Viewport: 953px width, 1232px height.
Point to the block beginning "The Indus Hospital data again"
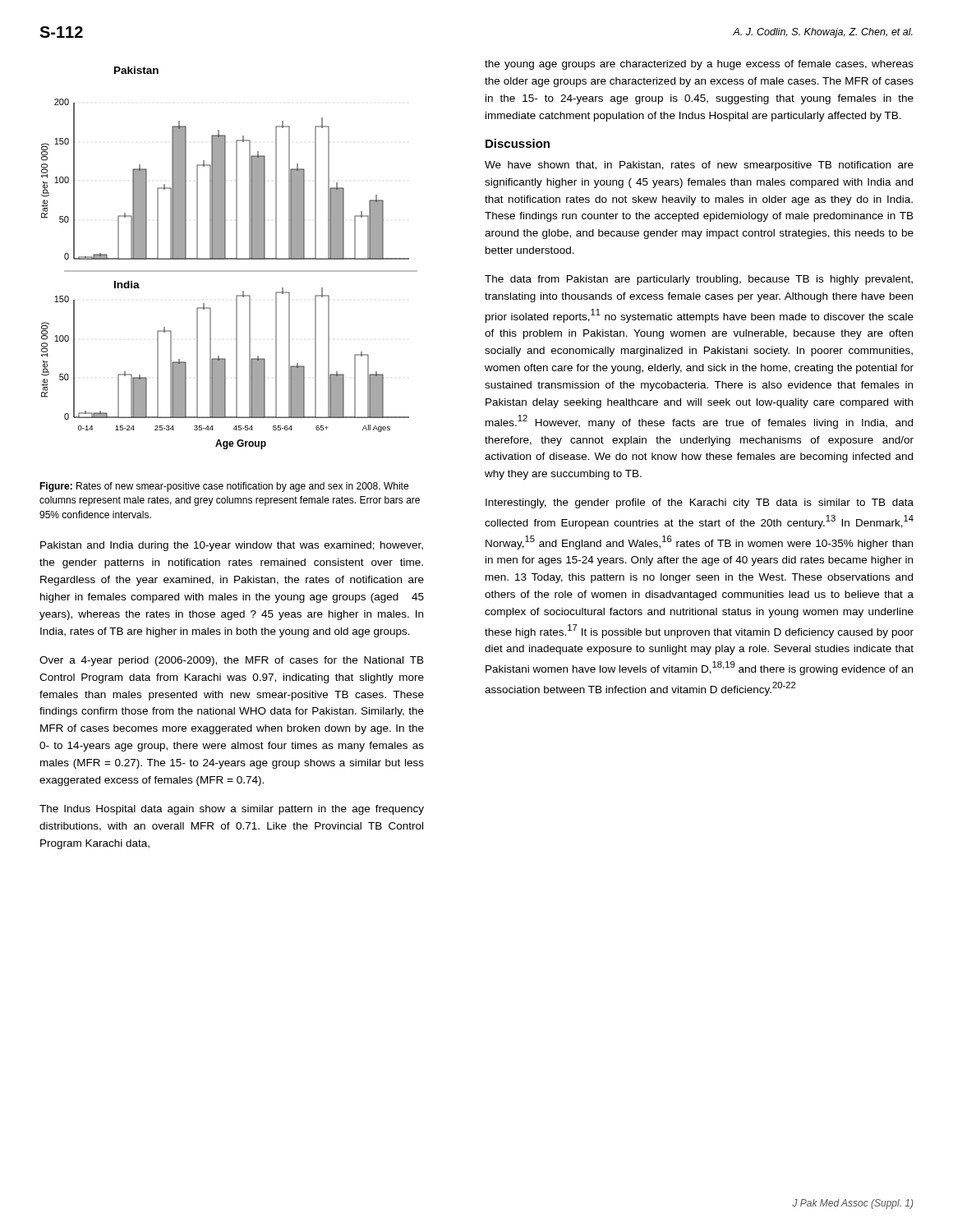232,826
